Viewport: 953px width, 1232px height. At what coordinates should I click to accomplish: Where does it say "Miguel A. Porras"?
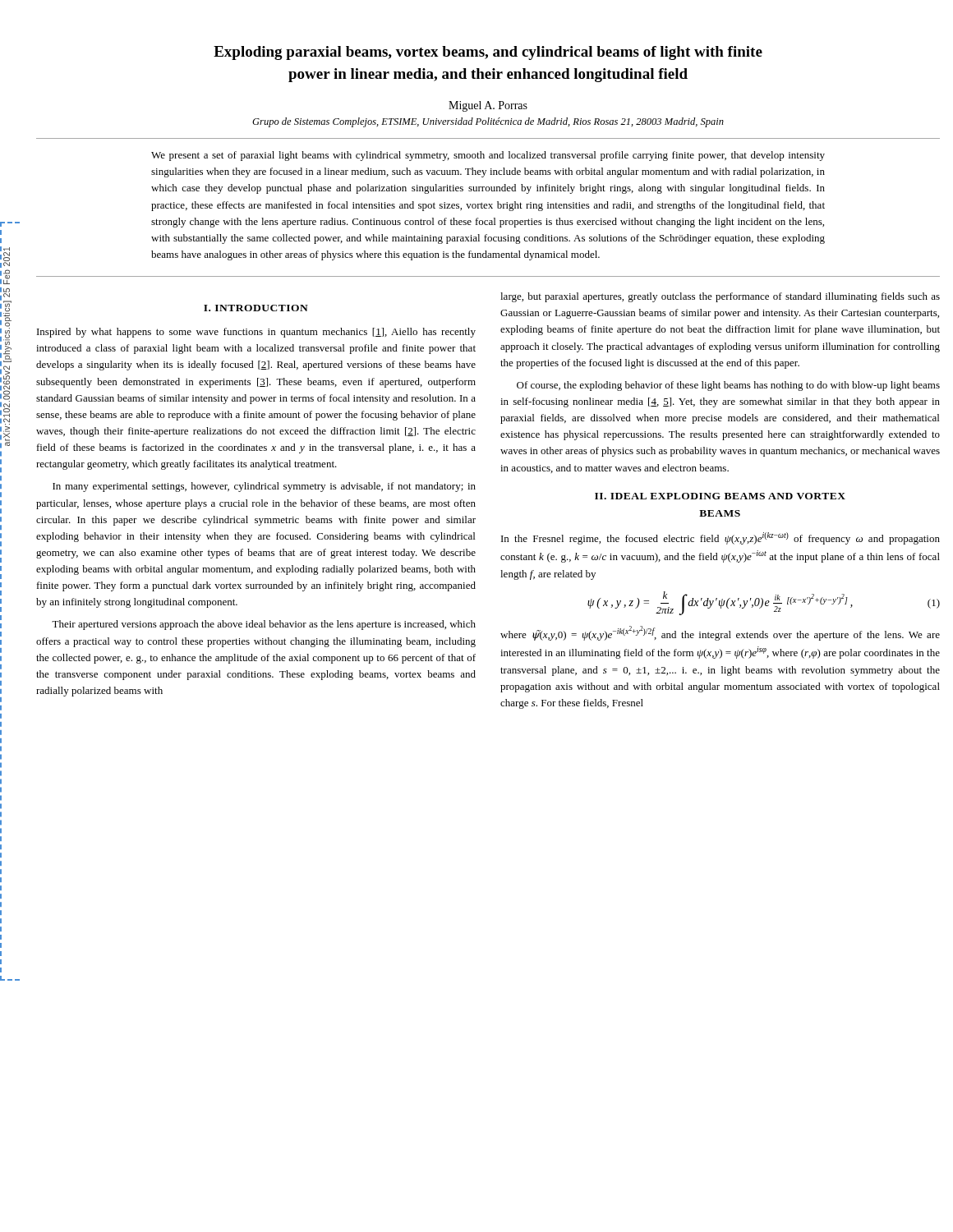coord(488,106)
